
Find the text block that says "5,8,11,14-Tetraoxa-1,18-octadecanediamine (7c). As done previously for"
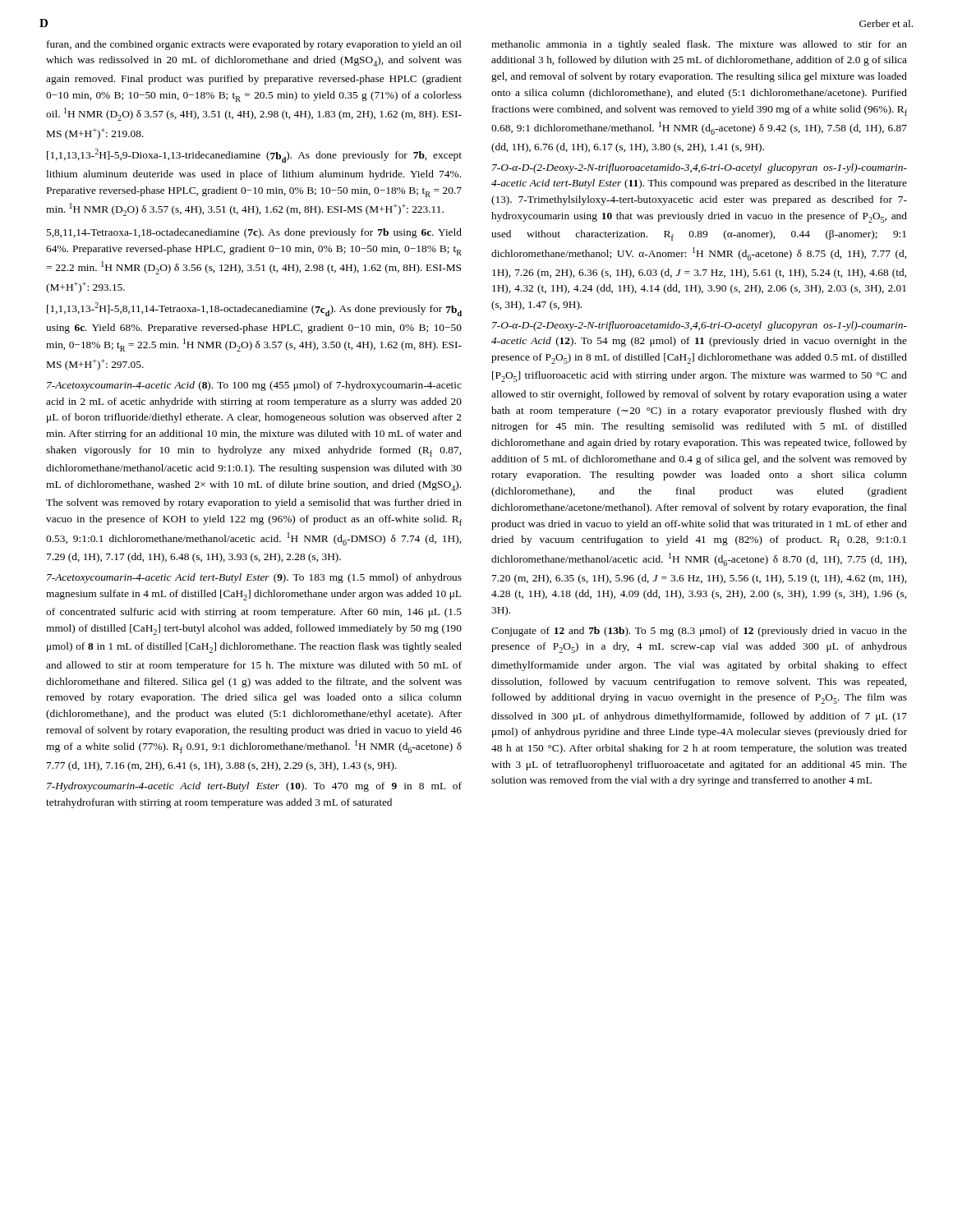click(254, 260)
